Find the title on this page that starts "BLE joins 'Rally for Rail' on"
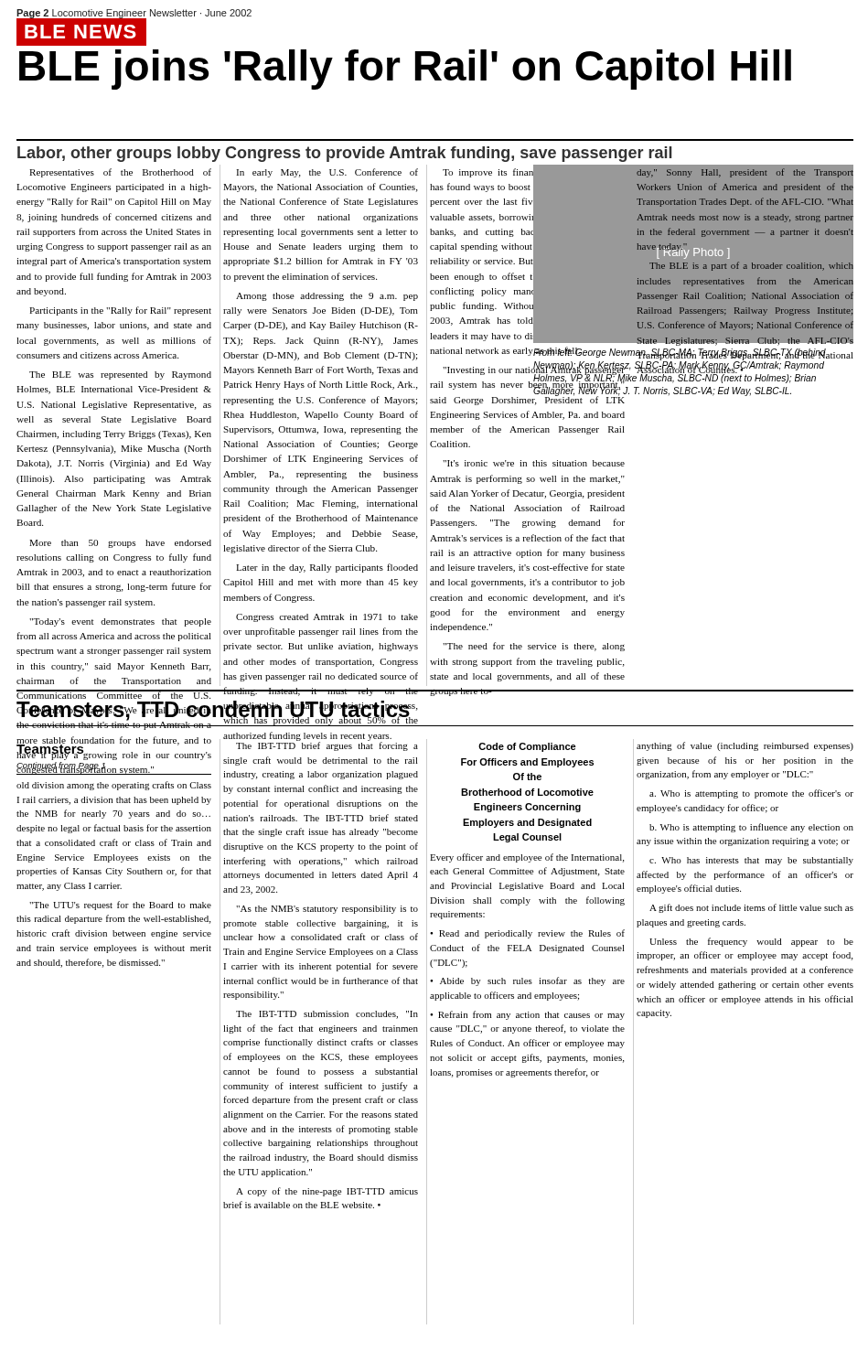 [405, 66]
